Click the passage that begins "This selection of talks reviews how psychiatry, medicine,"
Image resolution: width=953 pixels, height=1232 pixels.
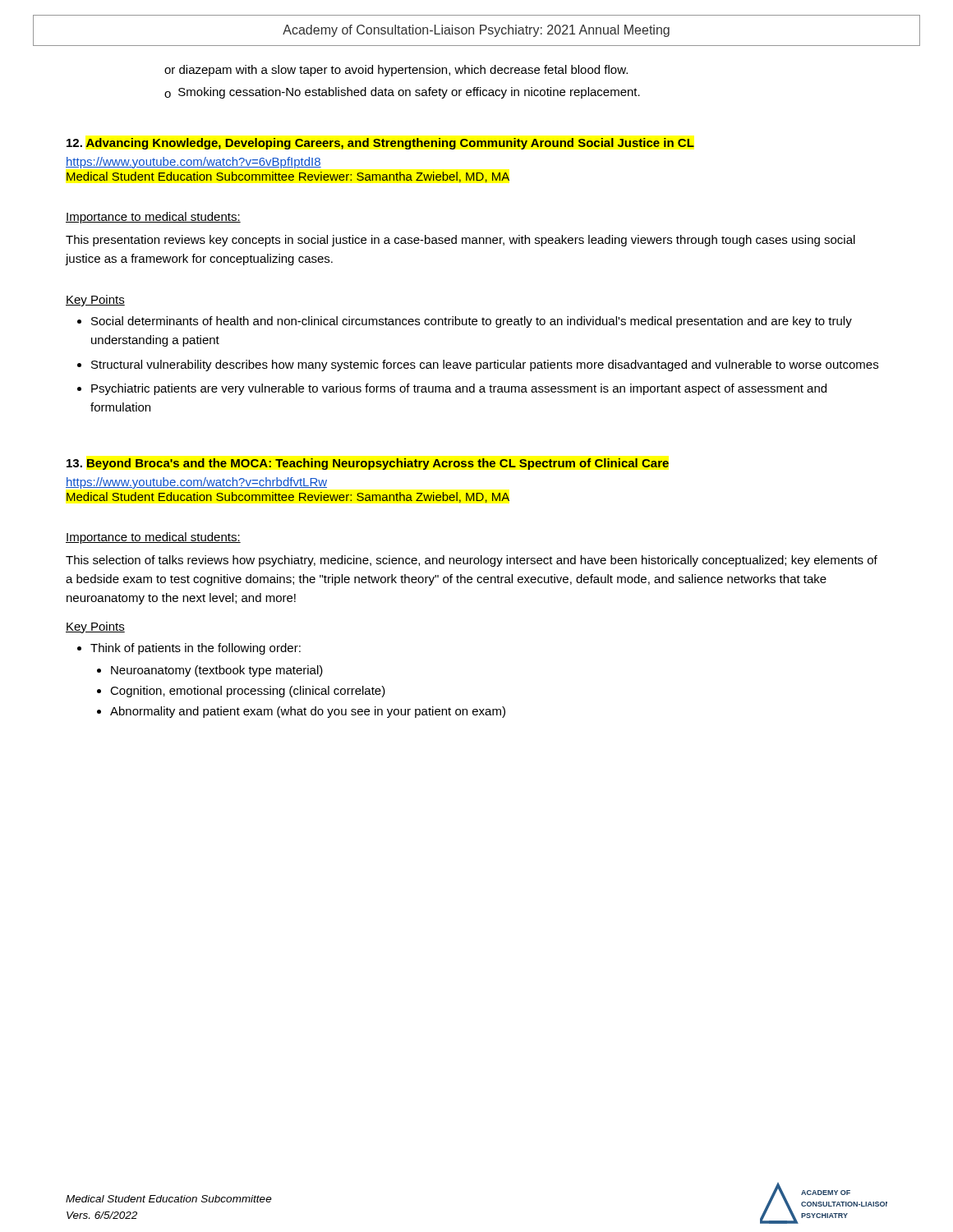[x=471, y=579]
